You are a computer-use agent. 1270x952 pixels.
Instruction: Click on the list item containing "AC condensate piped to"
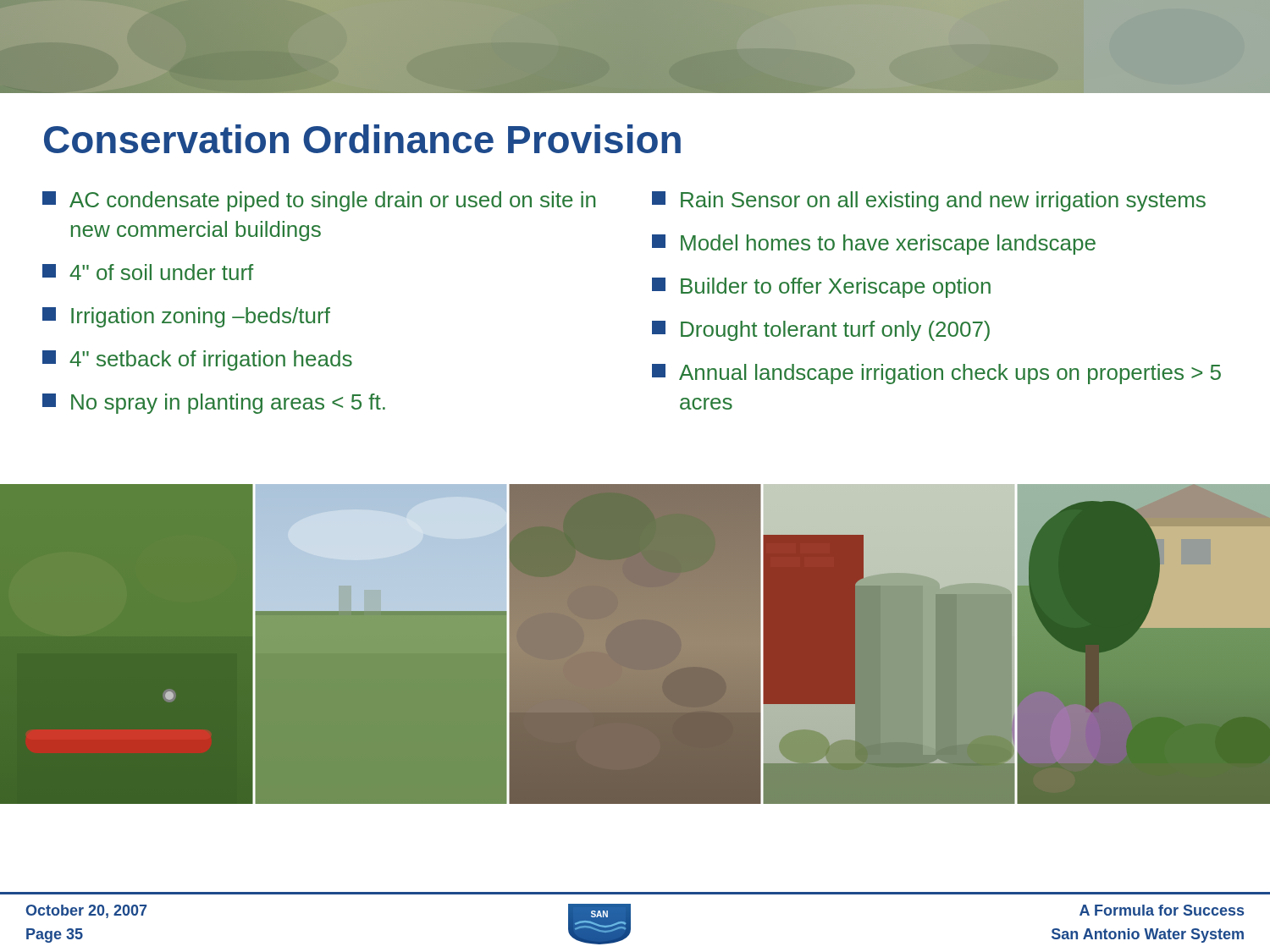click(330, 215)
